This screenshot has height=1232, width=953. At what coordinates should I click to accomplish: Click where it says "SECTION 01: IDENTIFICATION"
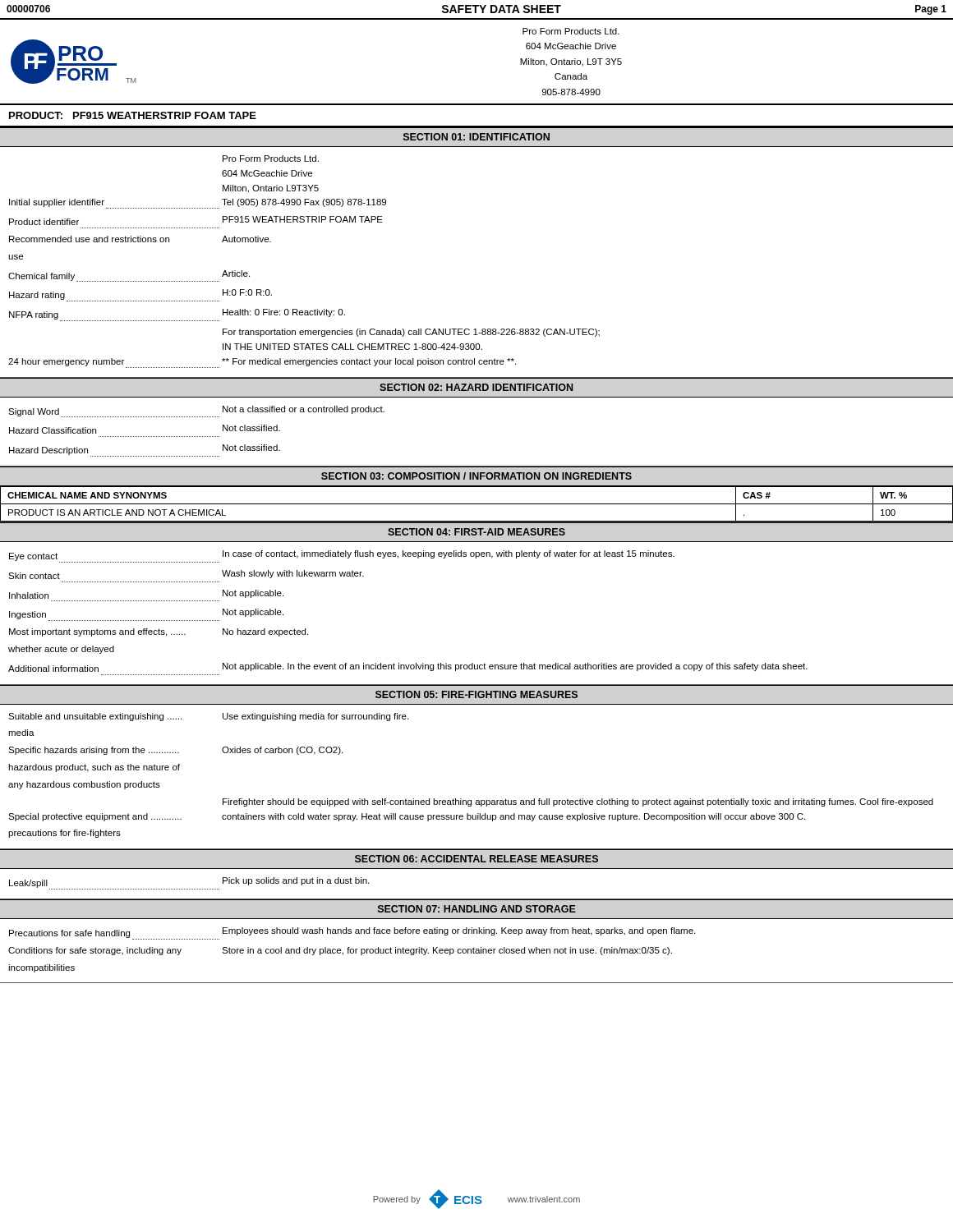[x=476, y=137]
